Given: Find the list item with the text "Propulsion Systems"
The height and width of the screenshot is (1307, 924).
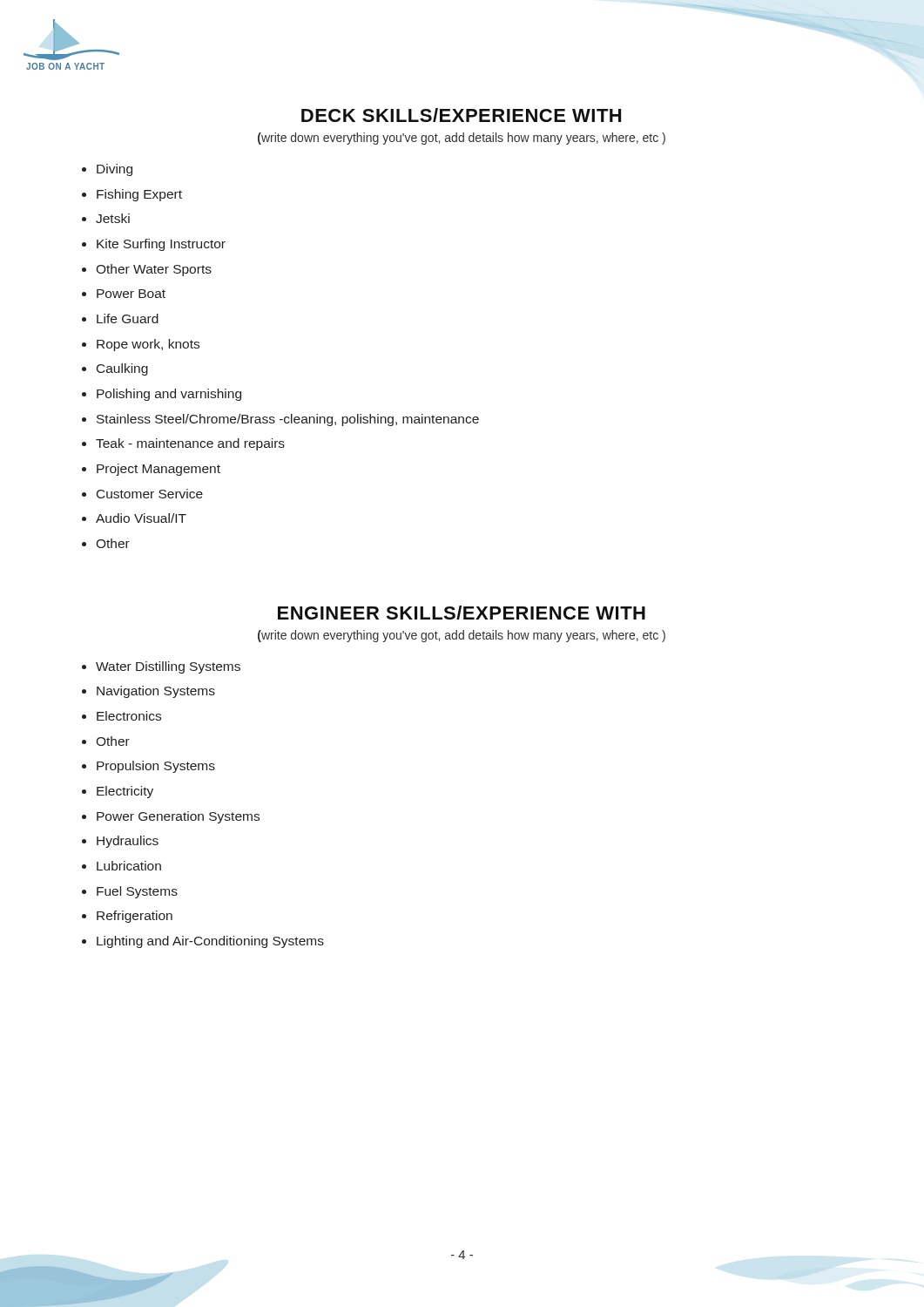Looking at the screenshot, I should [155, 766].
